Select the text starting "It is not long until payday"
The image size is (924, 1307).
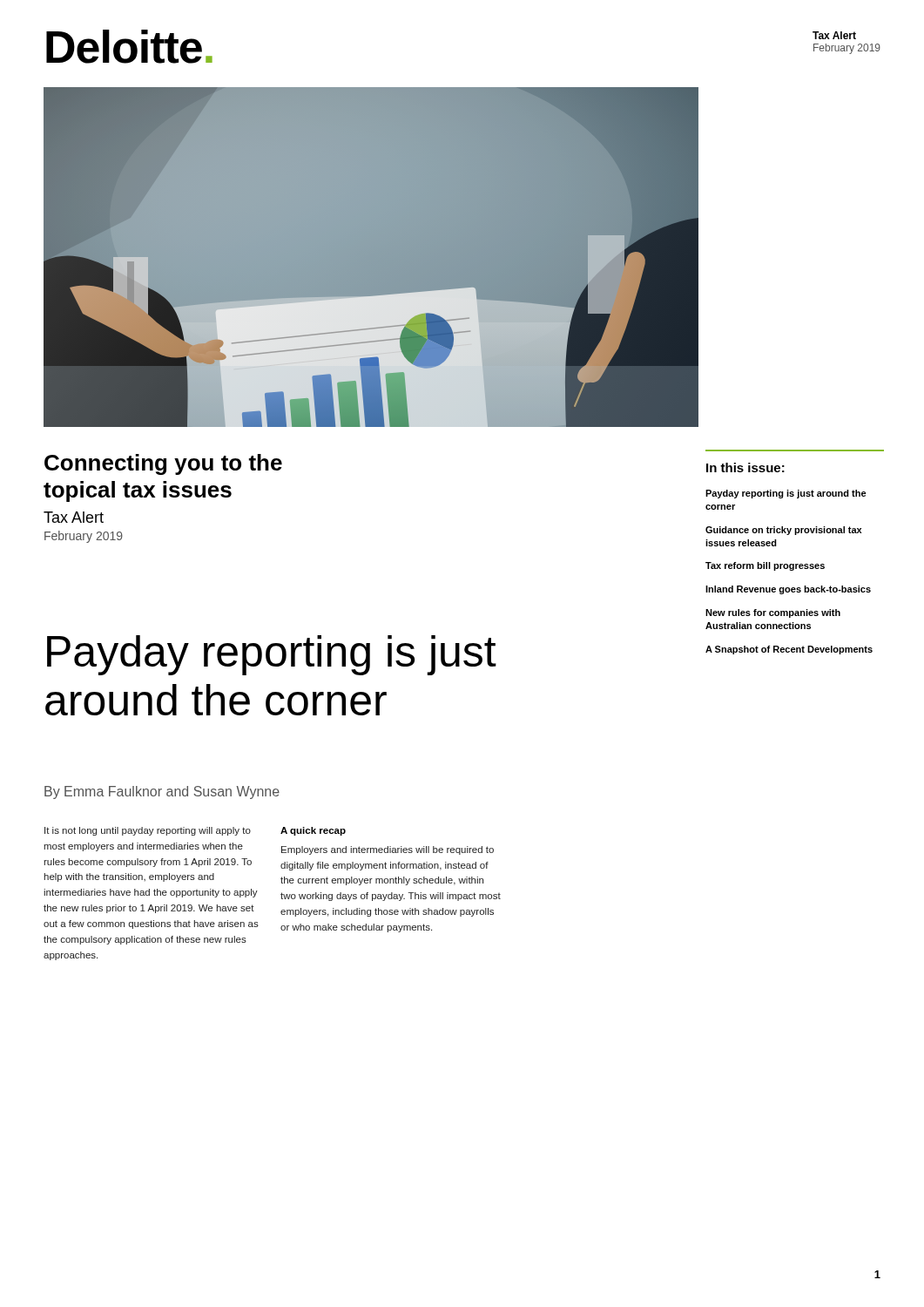(x=151, y=892)
